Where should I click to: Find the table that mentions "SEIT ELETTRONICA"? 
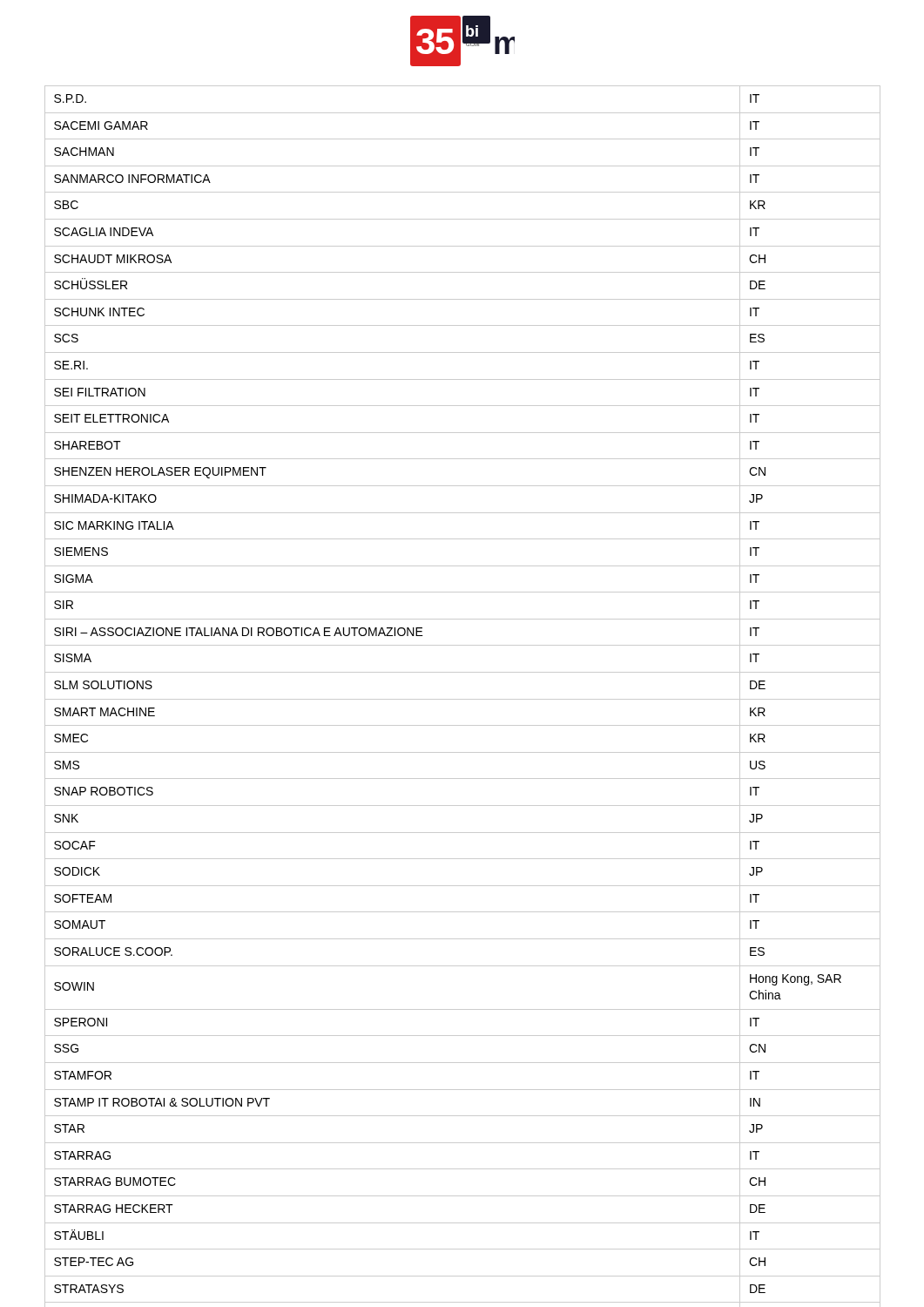pyautogui.click(x=462, y=696)
